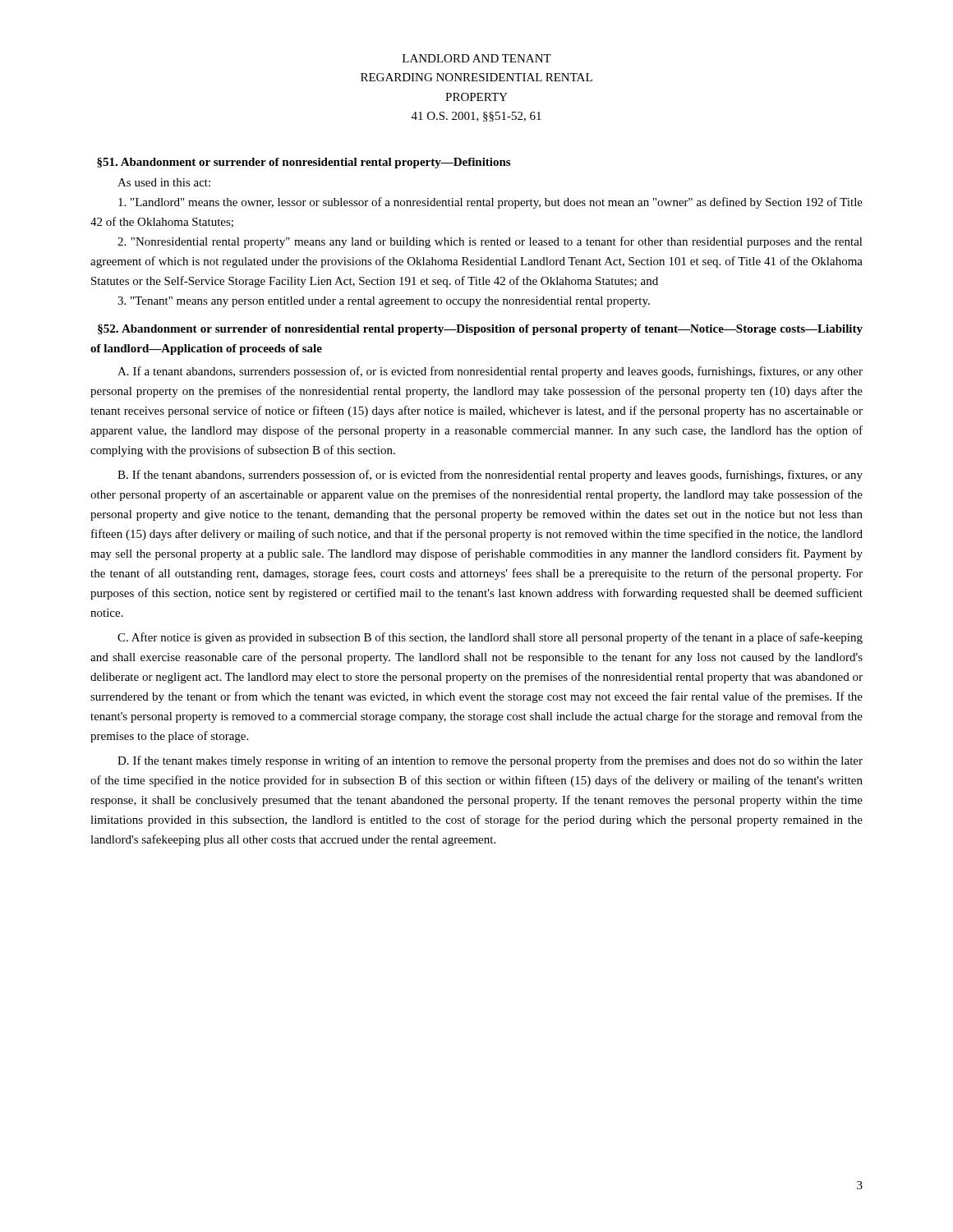Find the block on this page that starts ""Landlord" means the owner, lessor or sublessor"

click(476, 212)
